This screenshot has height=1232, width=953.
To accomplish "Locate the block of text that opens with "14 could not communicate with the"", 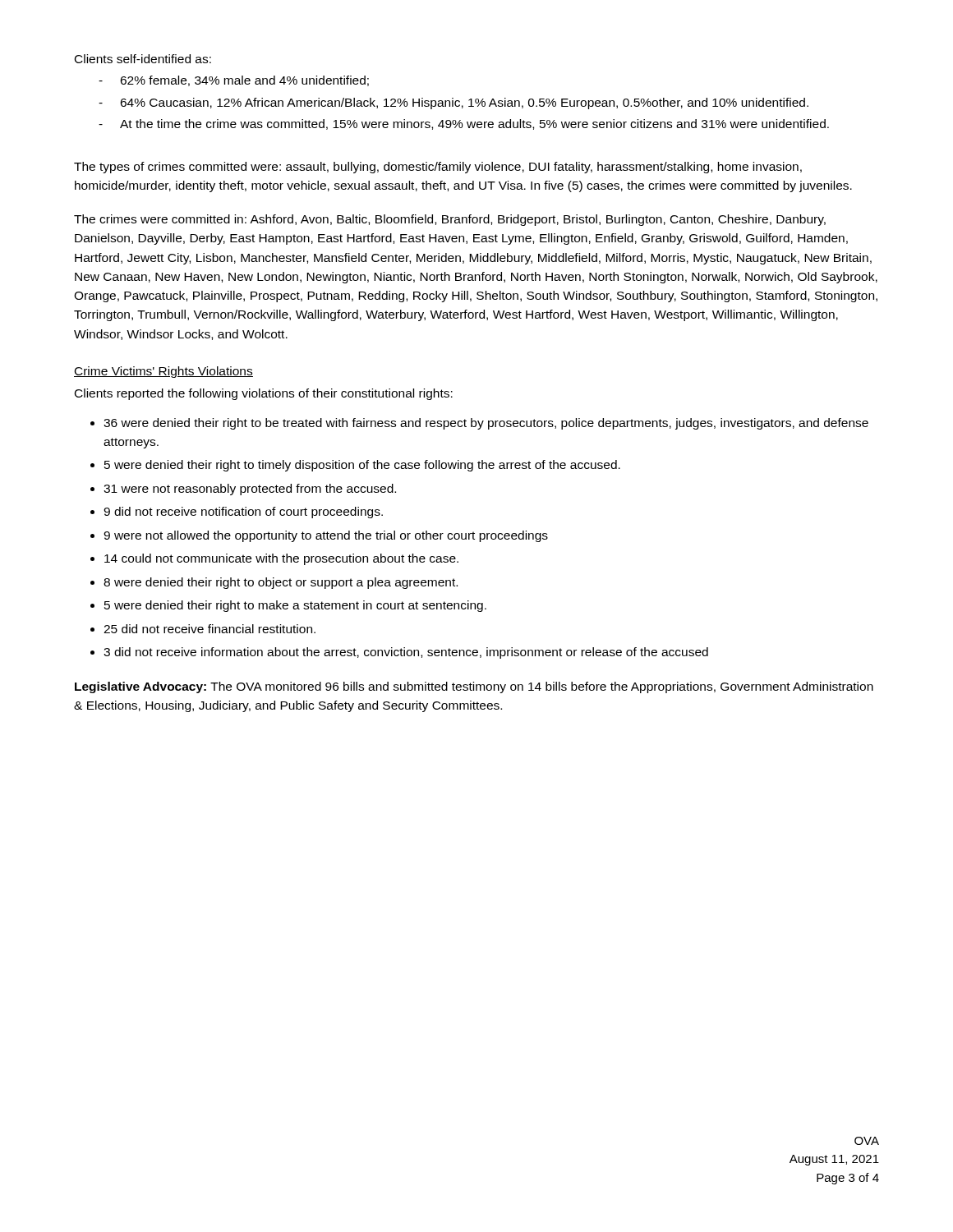I will tap(281, 559).
